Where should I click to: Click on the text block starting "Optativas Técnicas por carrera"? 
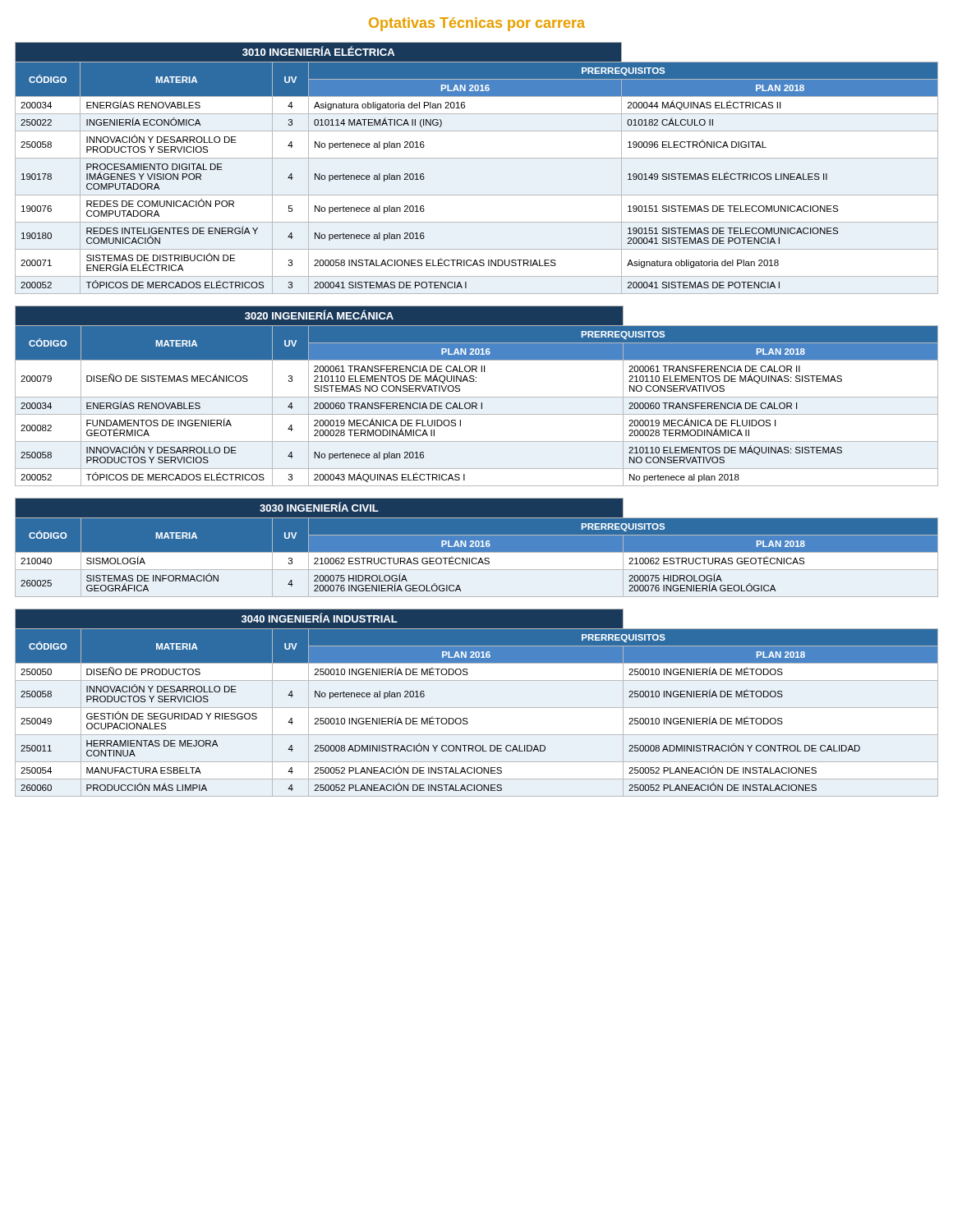(x=476, y=23)
